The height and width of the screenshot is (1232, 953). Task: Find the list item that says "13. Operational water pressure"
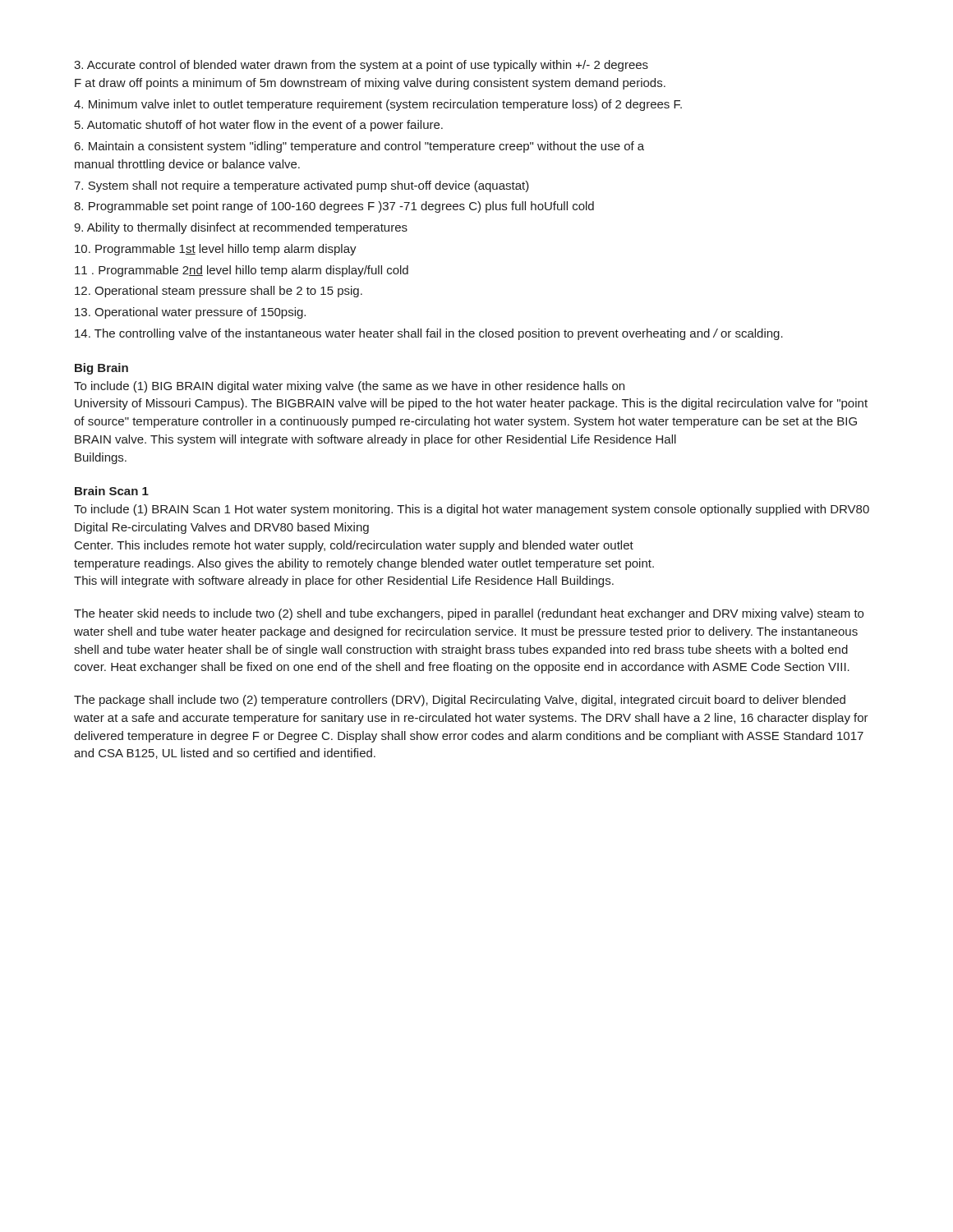click(x=190, y=312)
